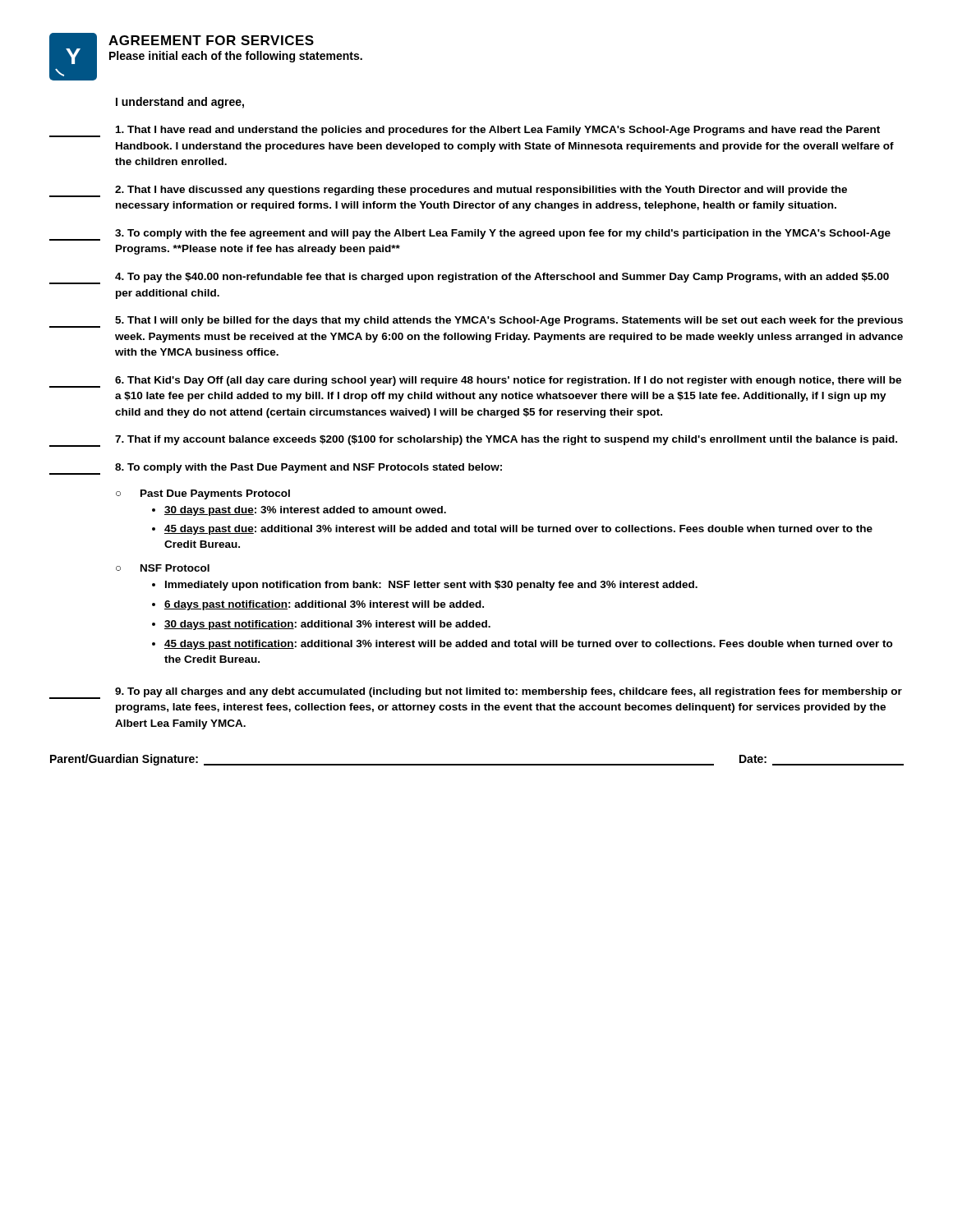Select the text starting "I understand and agree,"
Image resolution: width=953 pixels, height=1232 pixels.
coord(180,102)
